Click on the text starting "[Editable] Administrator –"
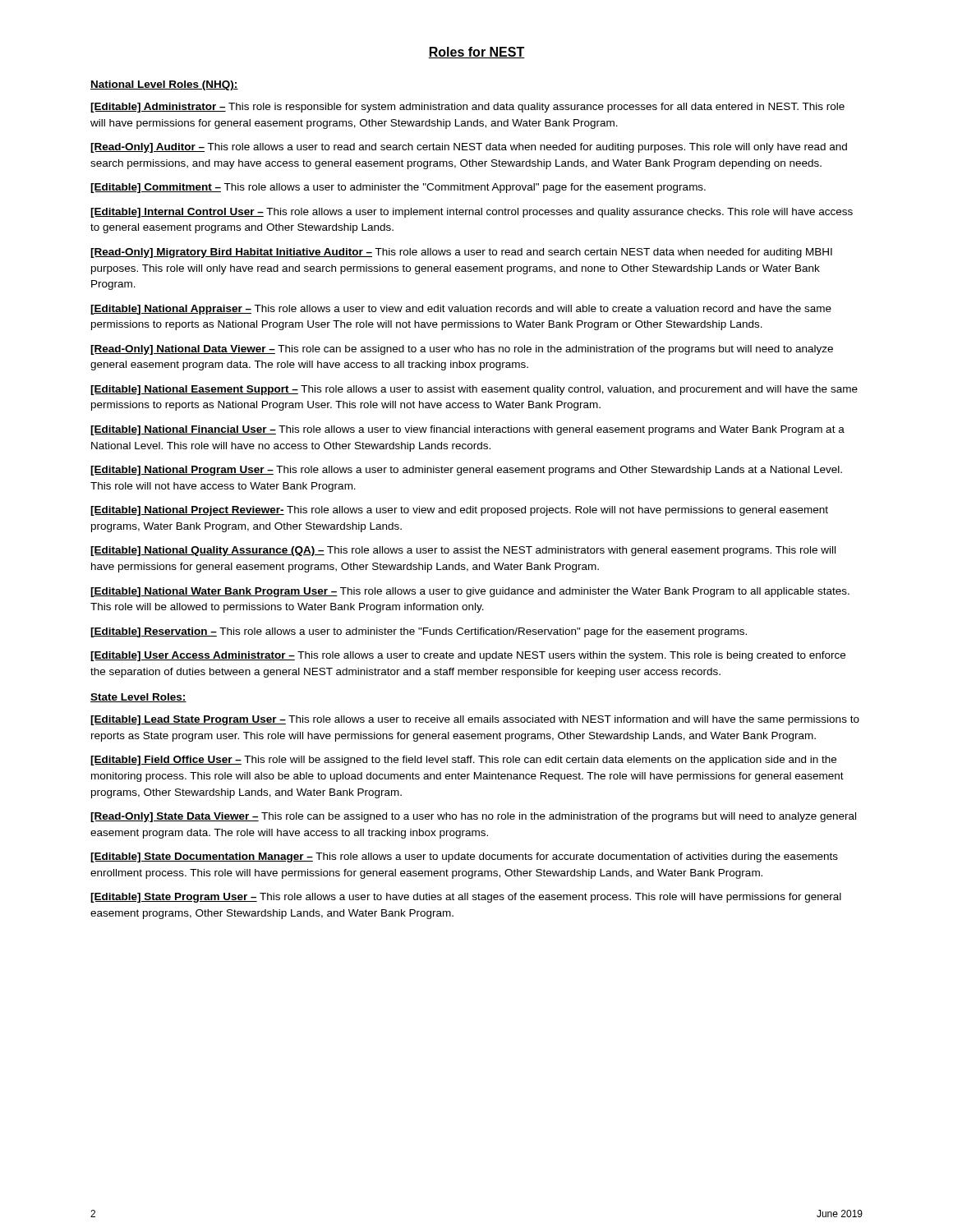This screenshot has height=1232, width=953. [x=467, y=114]
